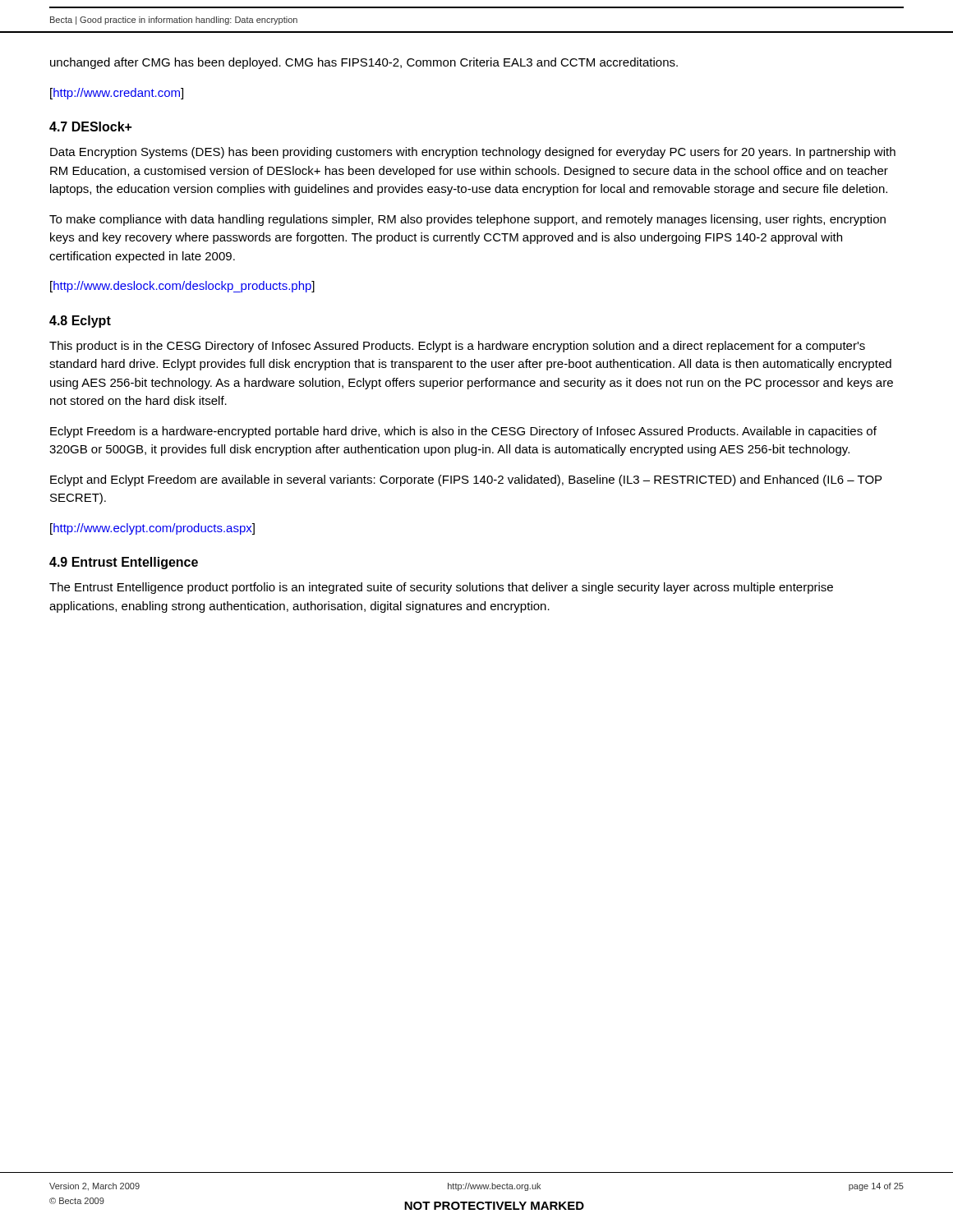Locate the section header containing "4.9 Entrust Entelligence"
This screenshot has height=1232, width=953.
[x=124, y=562]
